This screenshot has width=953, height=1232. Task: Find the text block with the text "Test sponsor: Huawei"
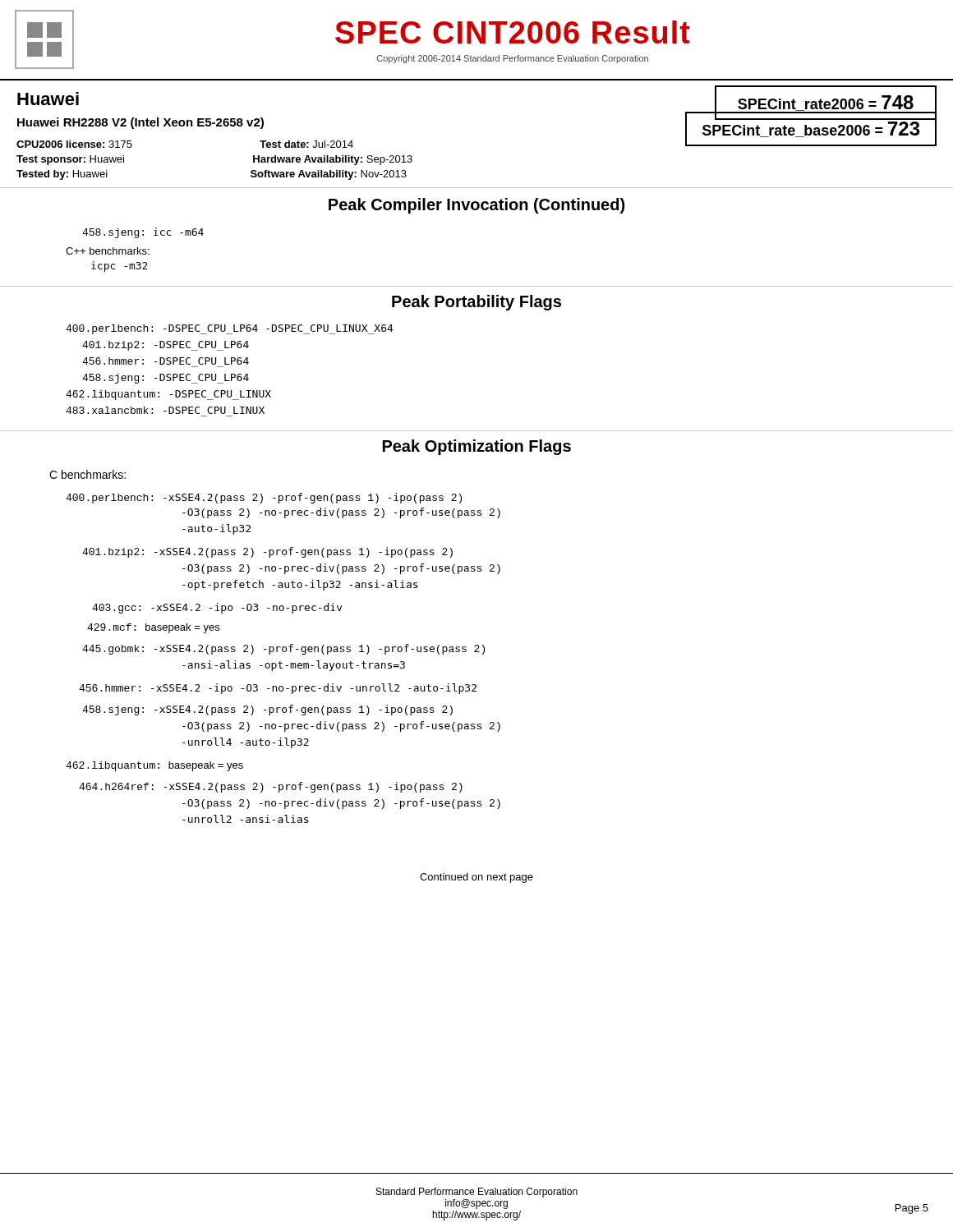[x=69, y=160]
